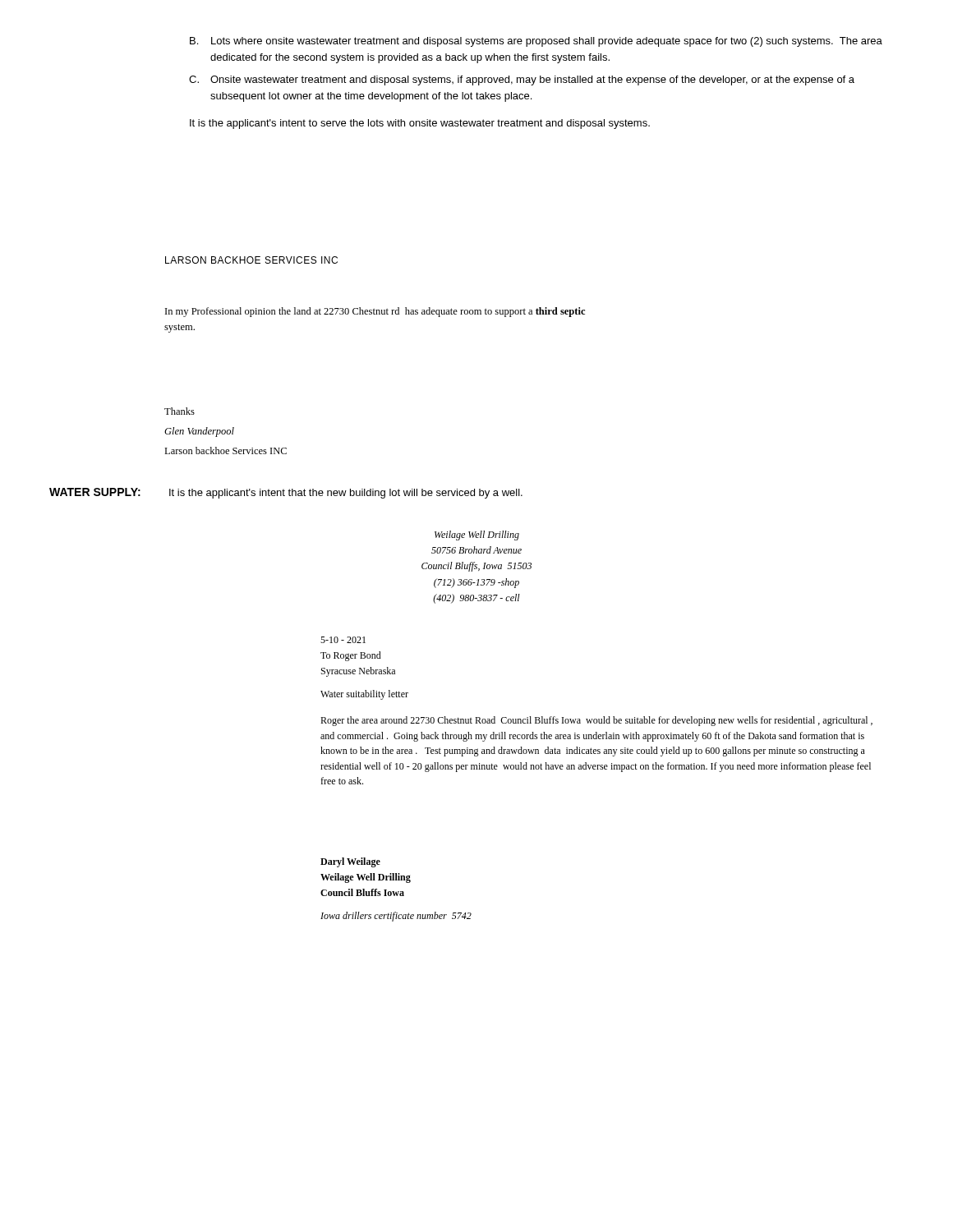The width and height of the screenshot is (953, 1232).
Task: Locate the text block starting "B. Lots where onsite"
Action: 538,49
